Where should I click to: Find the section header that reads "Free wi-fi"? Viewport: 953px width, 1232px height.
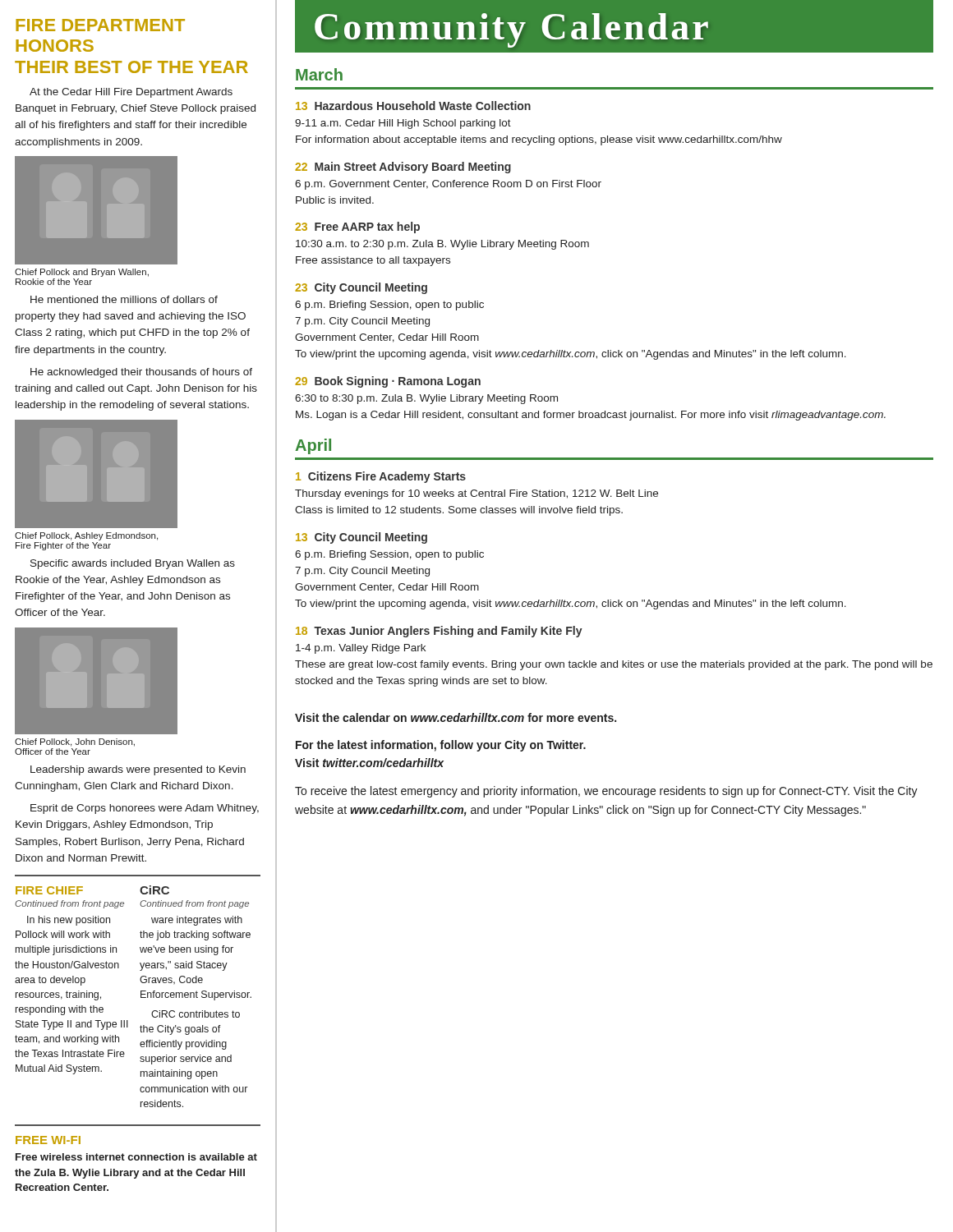coord(48,1139)
